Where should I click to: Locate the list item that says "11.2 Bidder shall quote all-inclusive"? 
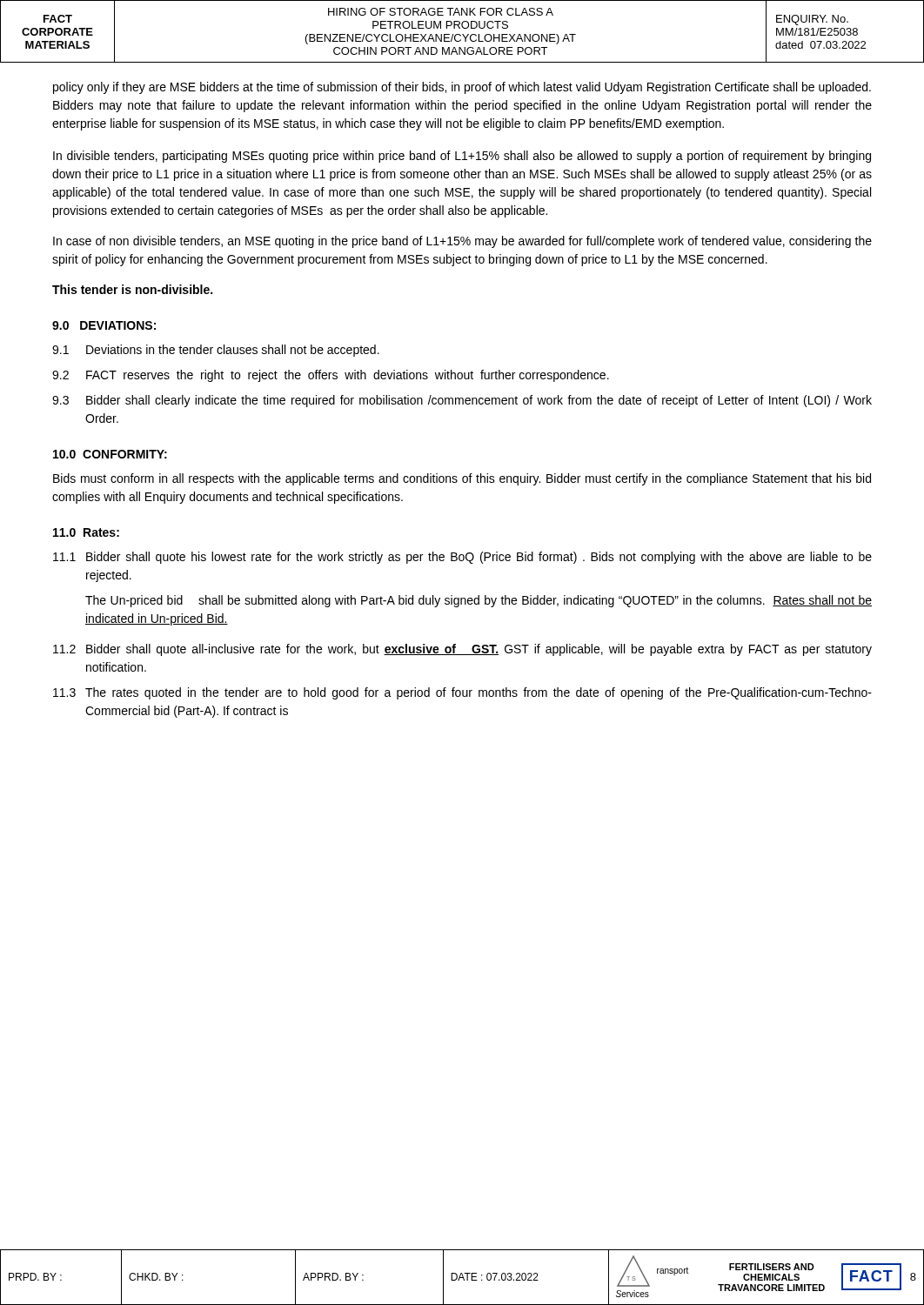[x=462, y=659]
